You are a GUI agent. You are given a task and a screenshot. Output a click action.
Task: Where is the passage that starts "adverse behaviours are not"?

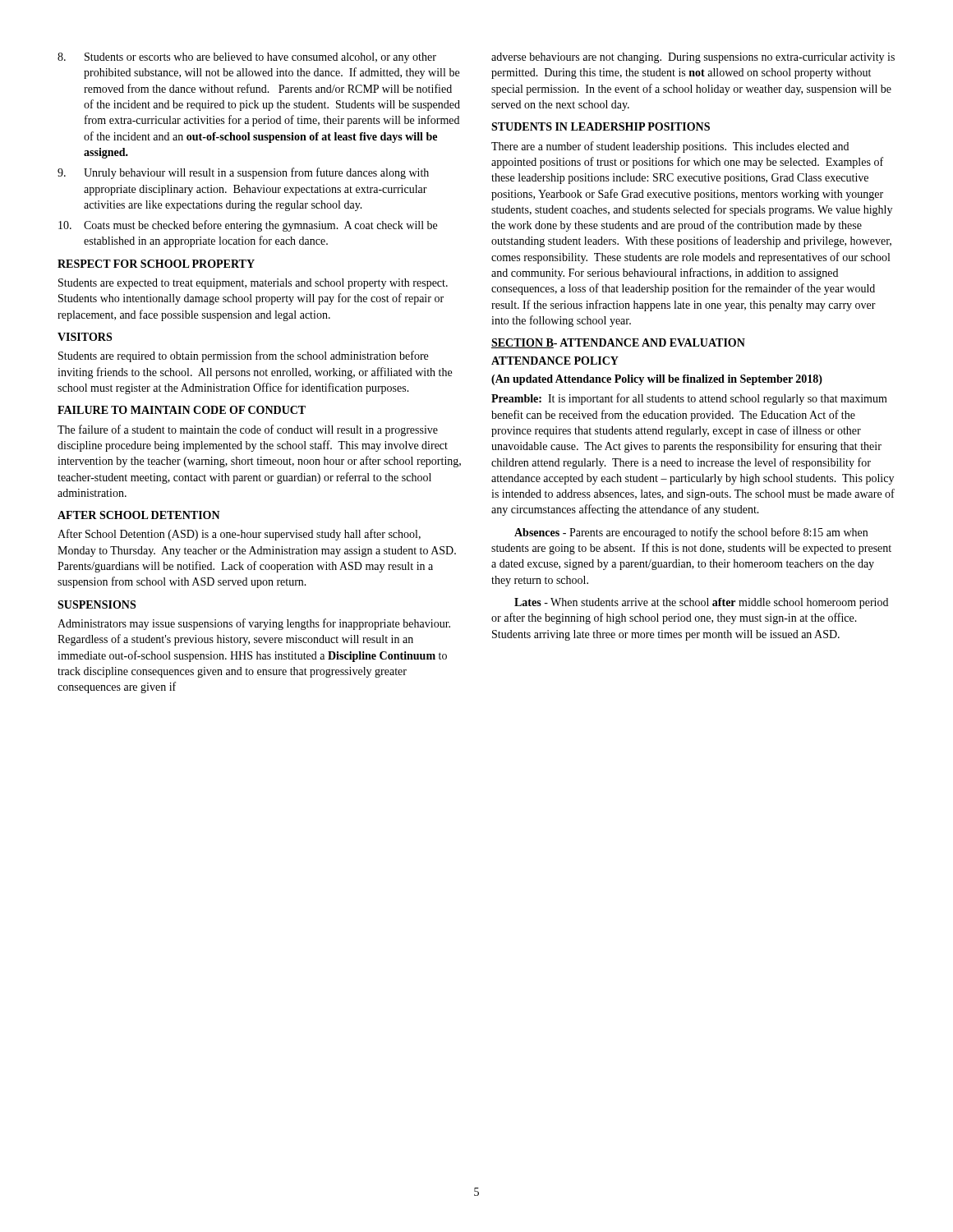coord(693,81)
